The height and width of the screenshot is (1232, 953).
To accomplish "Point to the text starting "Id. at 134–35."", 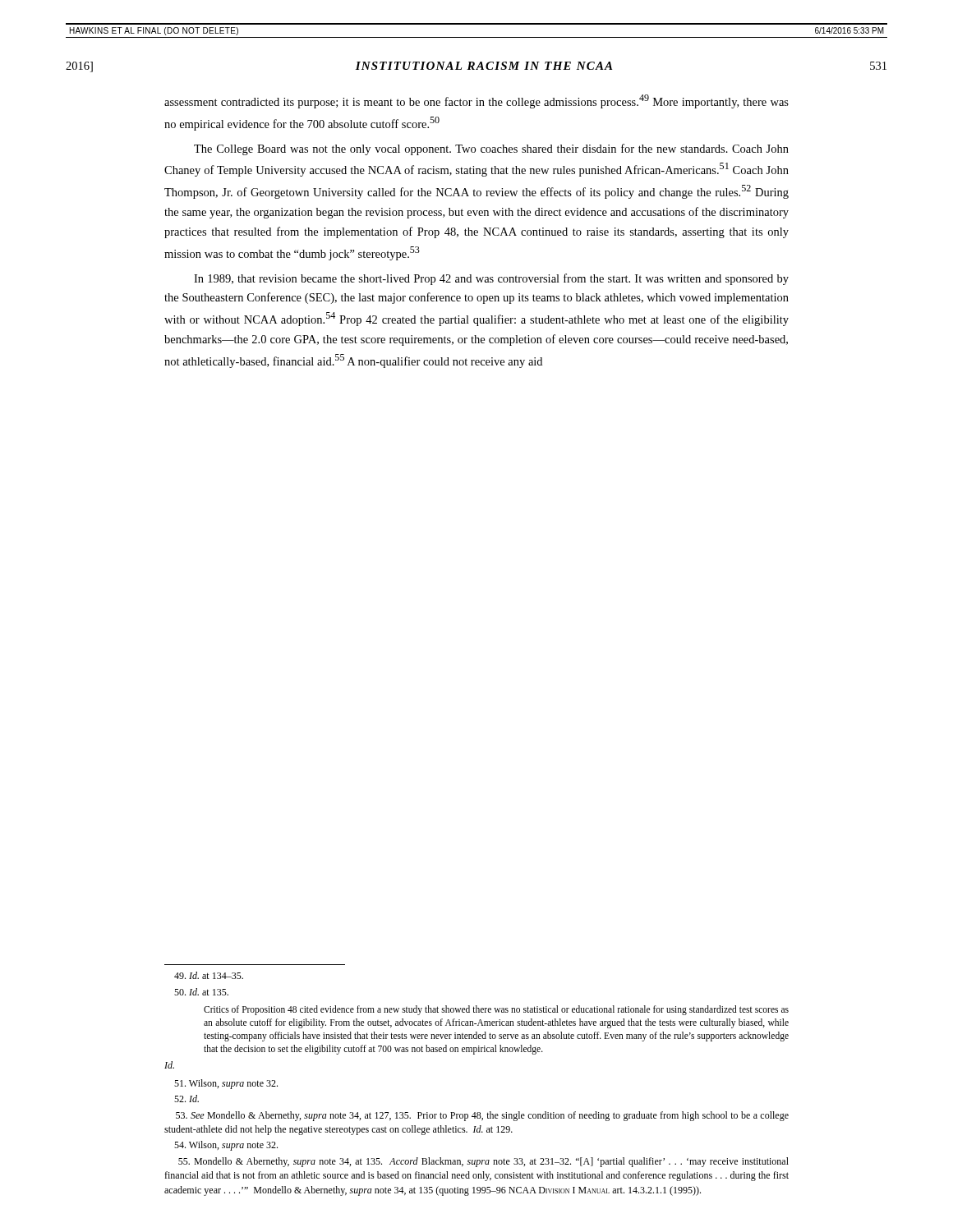I will 216,976.
